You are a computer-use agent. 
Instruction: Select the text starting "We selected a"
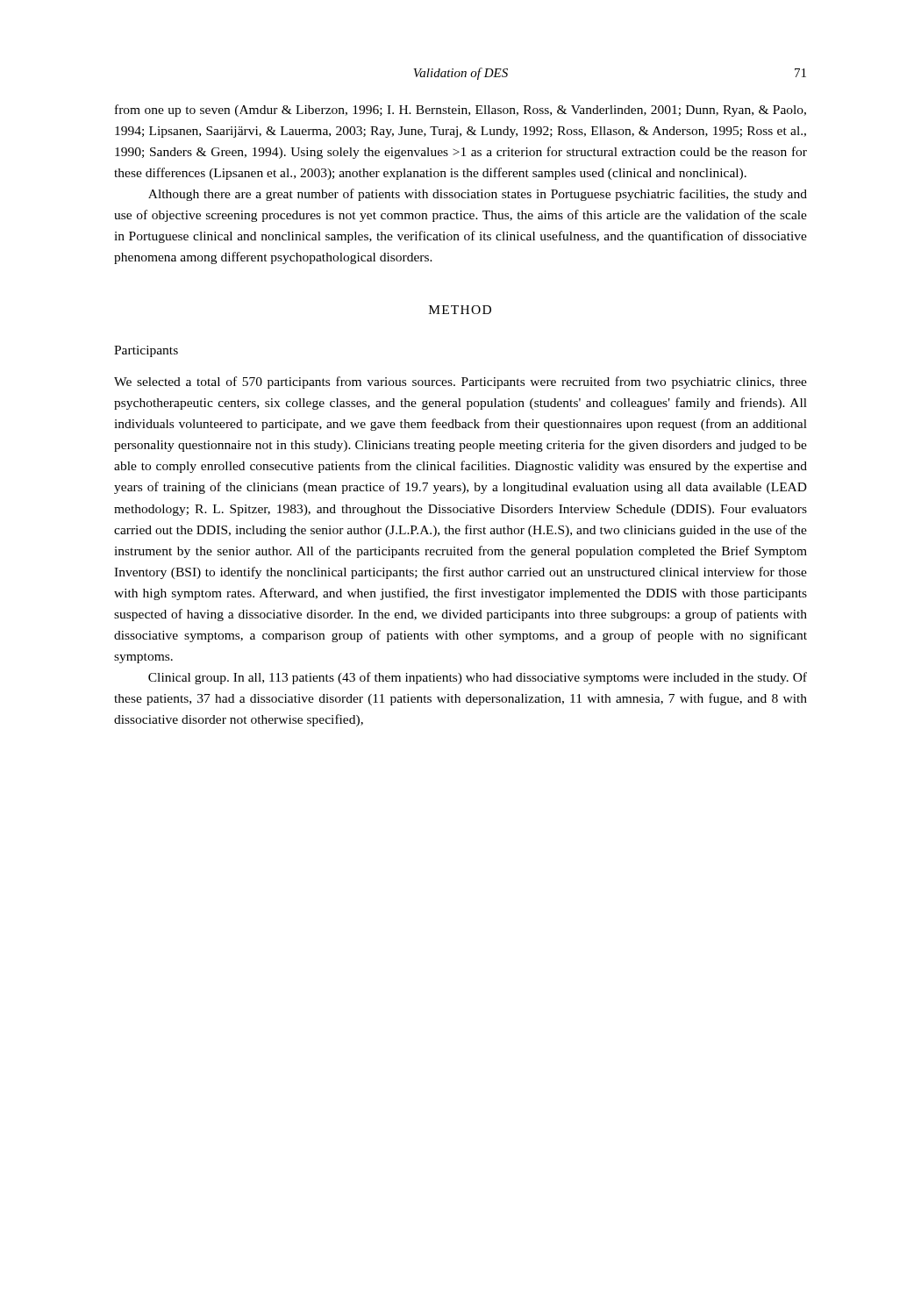[460, 551]
